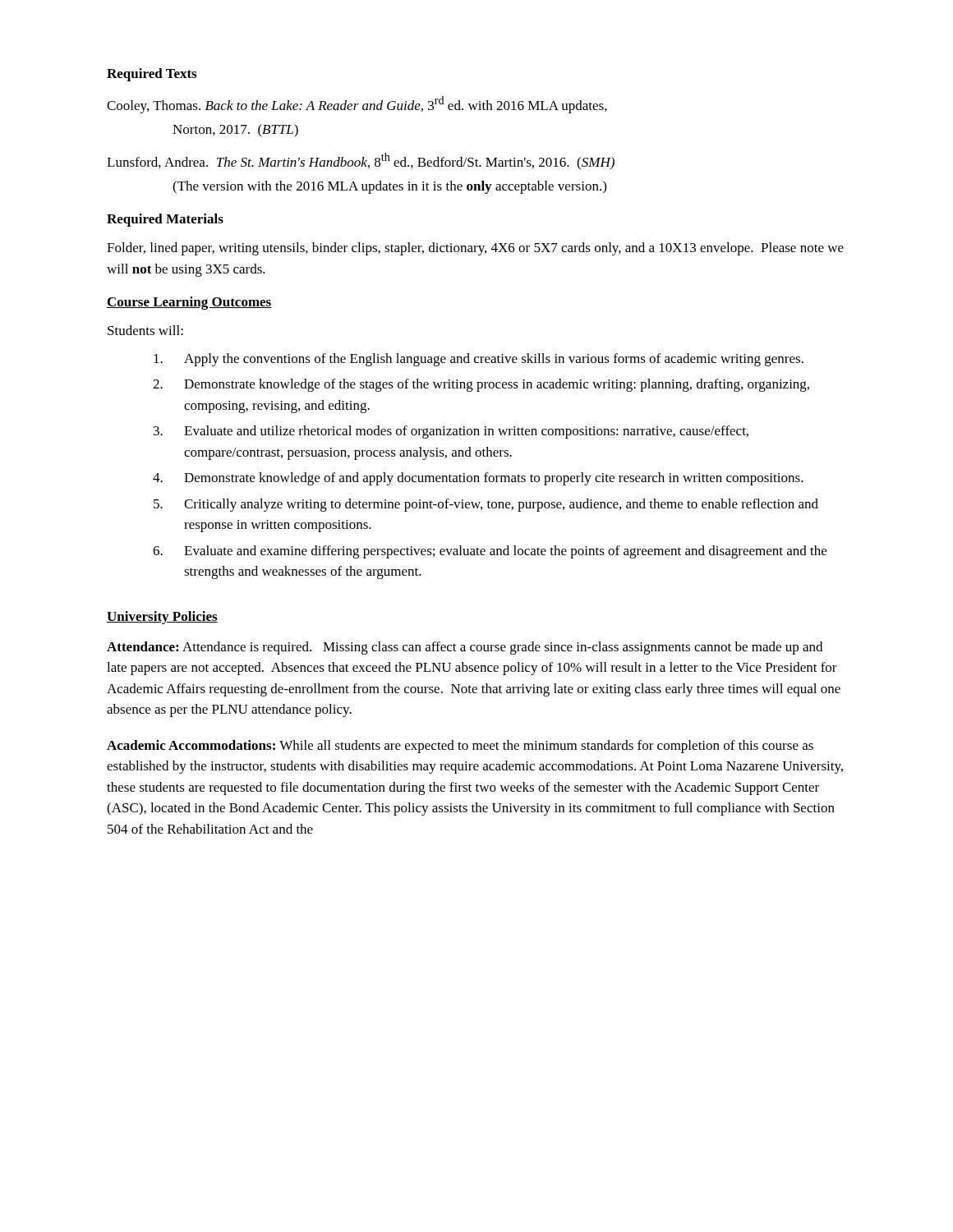Navigate to the passage starting "Academic Accommodations: While all students are"

pyautogui.click(x=475, y=787)
